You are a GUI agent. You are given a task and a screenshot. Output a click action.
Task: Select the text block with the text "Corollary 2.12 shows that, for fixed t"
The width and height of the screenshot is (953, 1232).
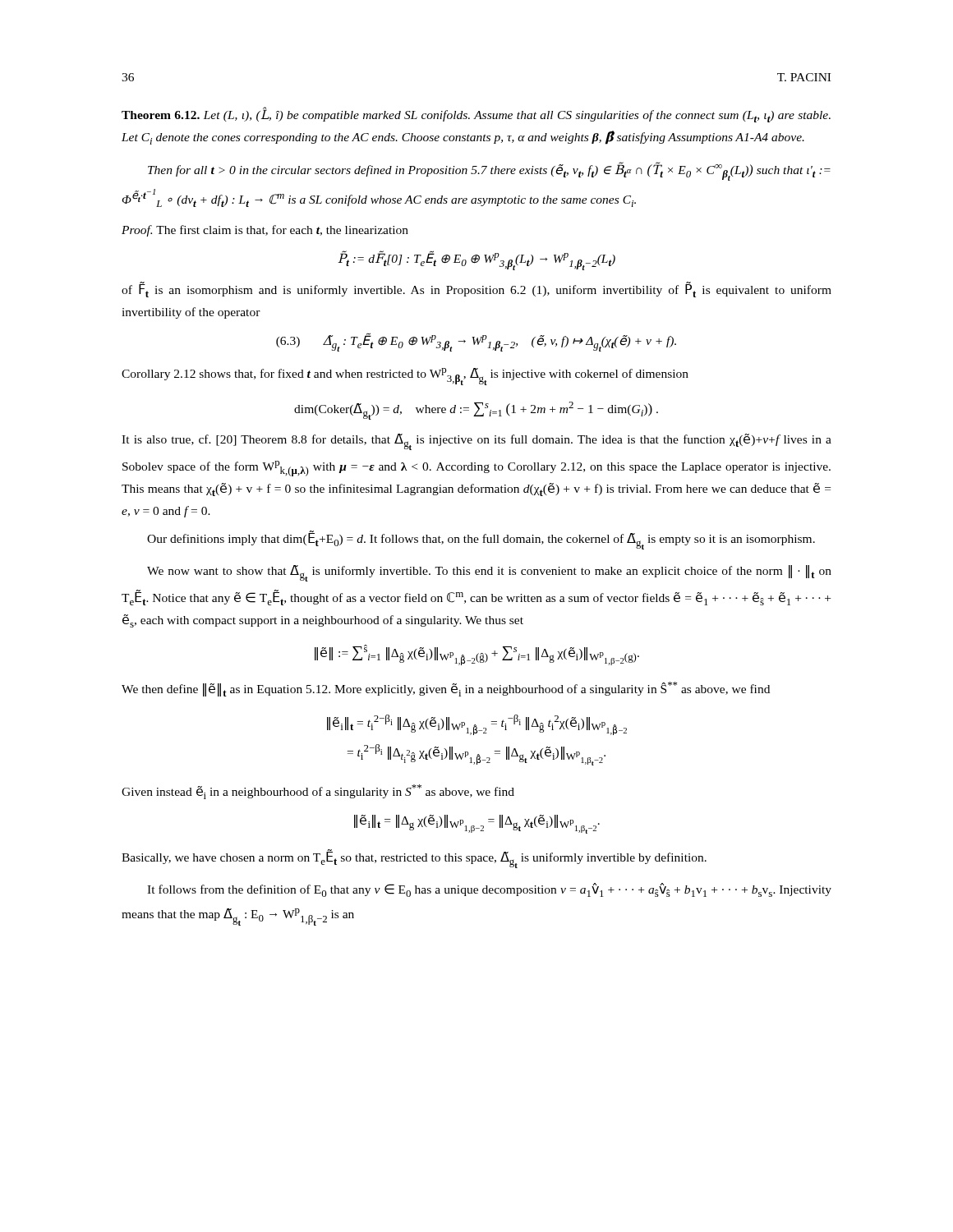pyautogui.click(x=405, y=375)
